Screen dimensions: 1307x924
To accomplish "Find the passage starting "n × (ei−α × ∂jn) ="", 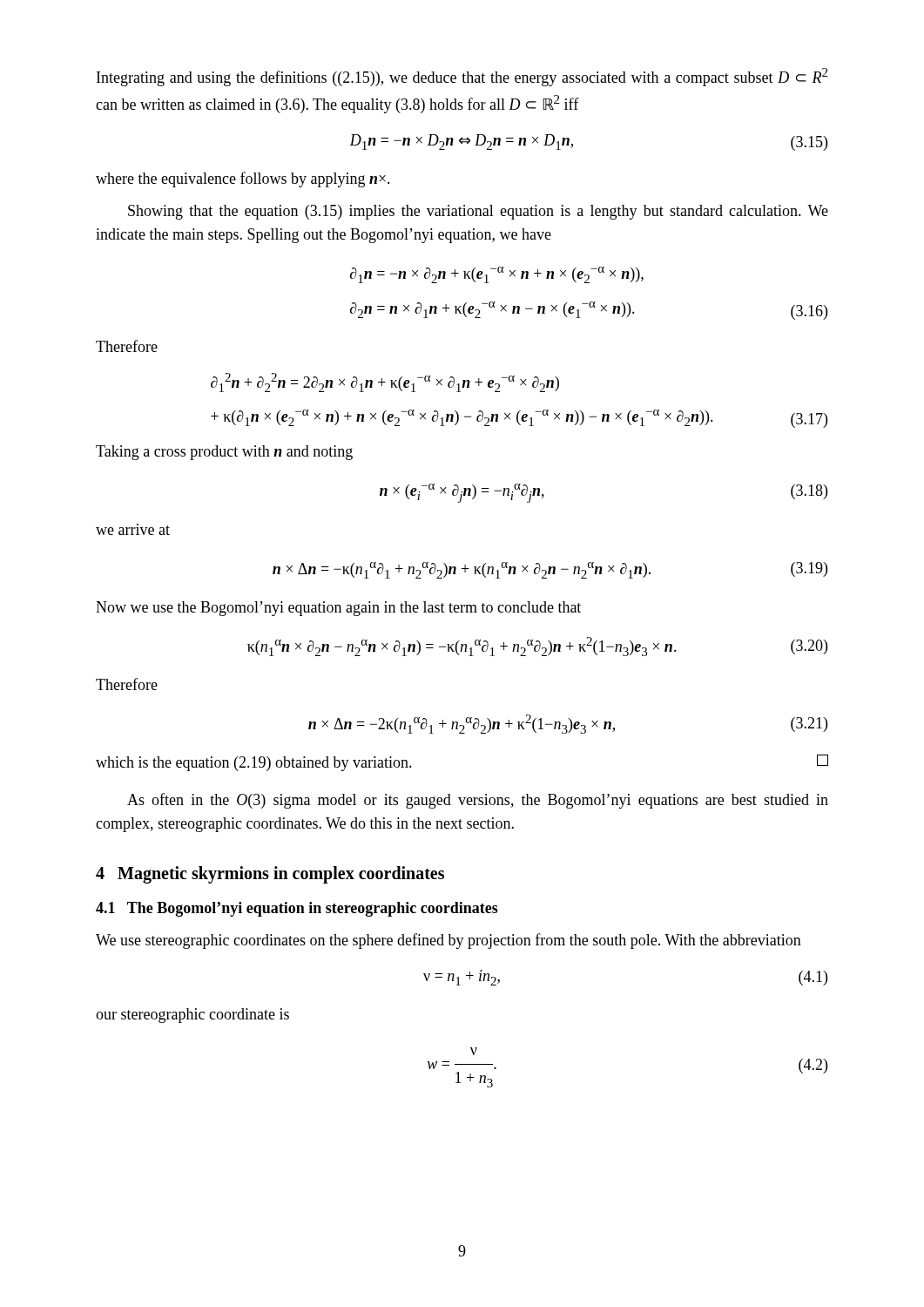I will [x=458, y=493].
